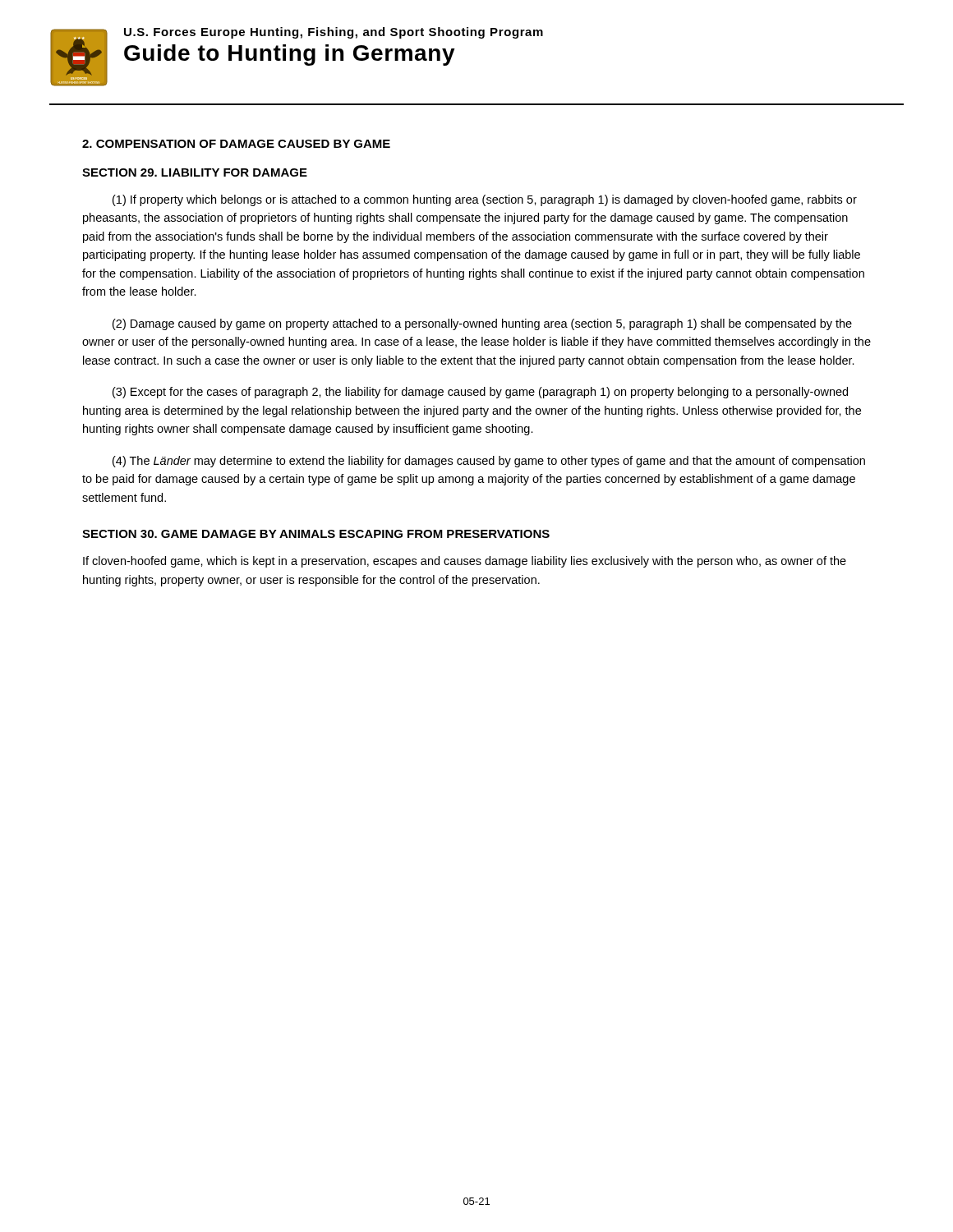Find the section header with the text "SECTION 30. GAME"
953x1232 pixels.
pyautogui.click(x=316, y=534)
